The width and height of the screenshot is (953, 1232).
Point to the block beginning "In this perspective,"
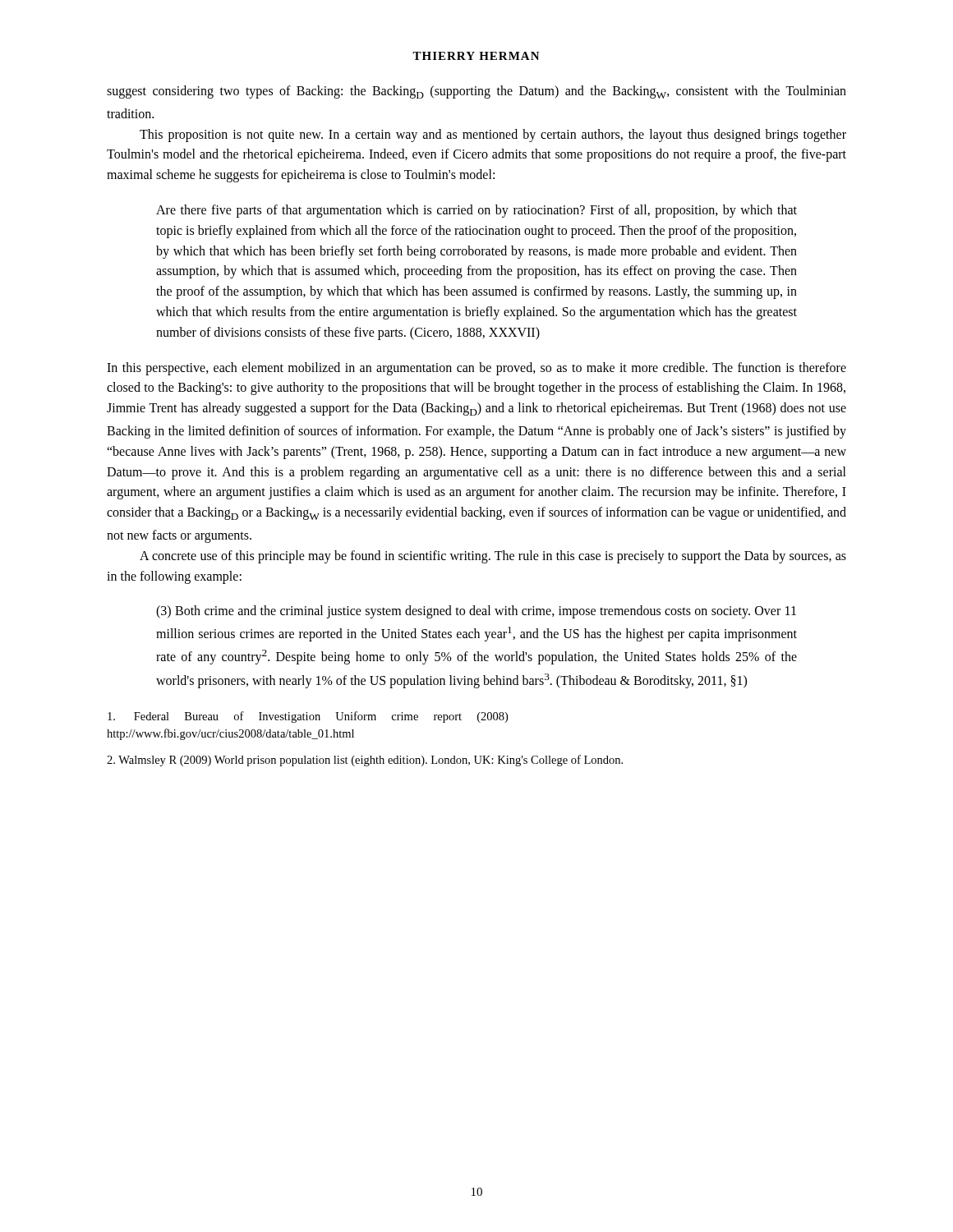476,472
